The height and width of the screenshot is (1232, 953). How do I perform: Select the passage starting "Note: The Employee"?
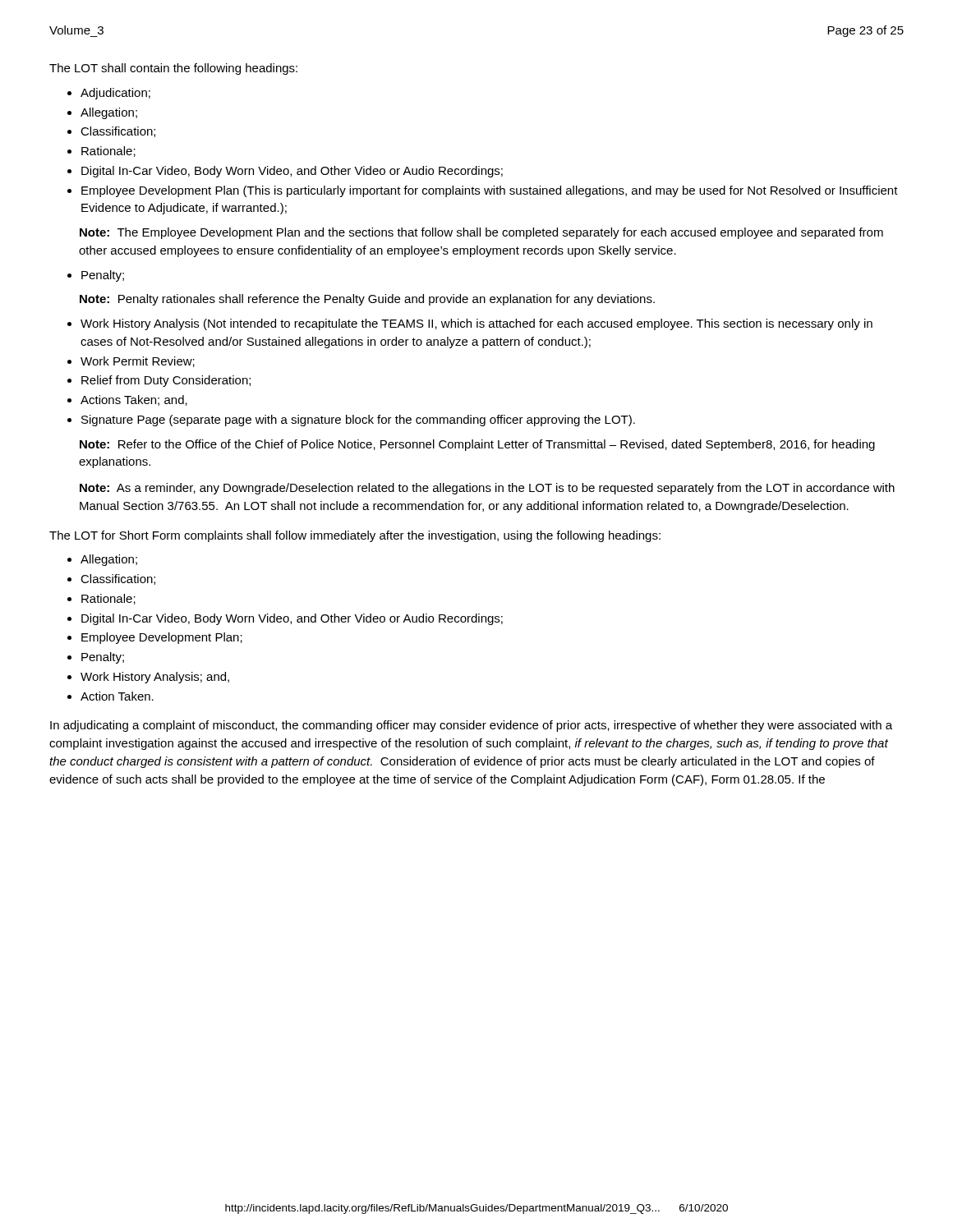[491, 241]
